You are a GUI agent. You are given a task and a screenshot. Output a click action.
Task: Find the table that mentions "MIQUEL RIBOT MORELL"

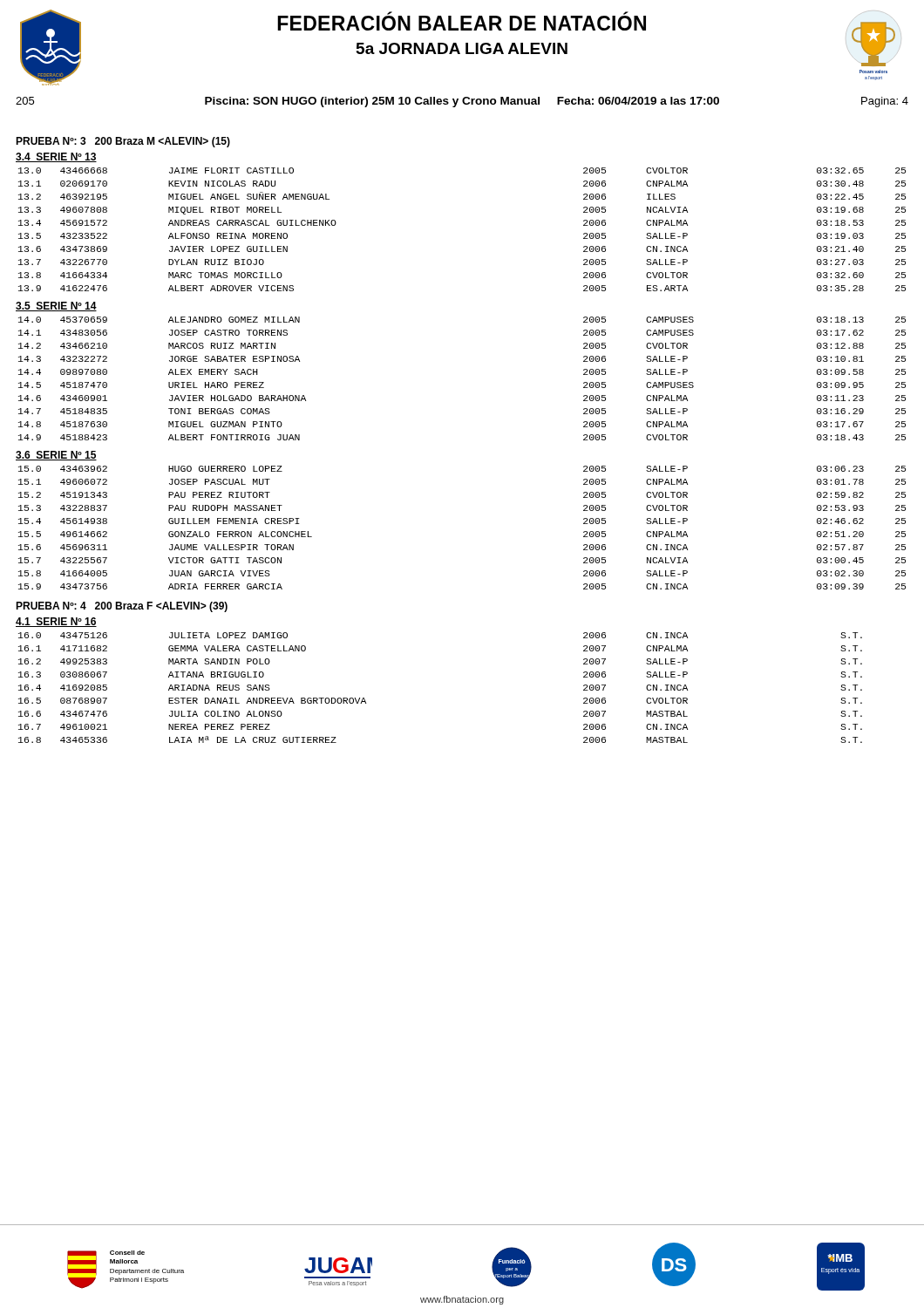462,229
